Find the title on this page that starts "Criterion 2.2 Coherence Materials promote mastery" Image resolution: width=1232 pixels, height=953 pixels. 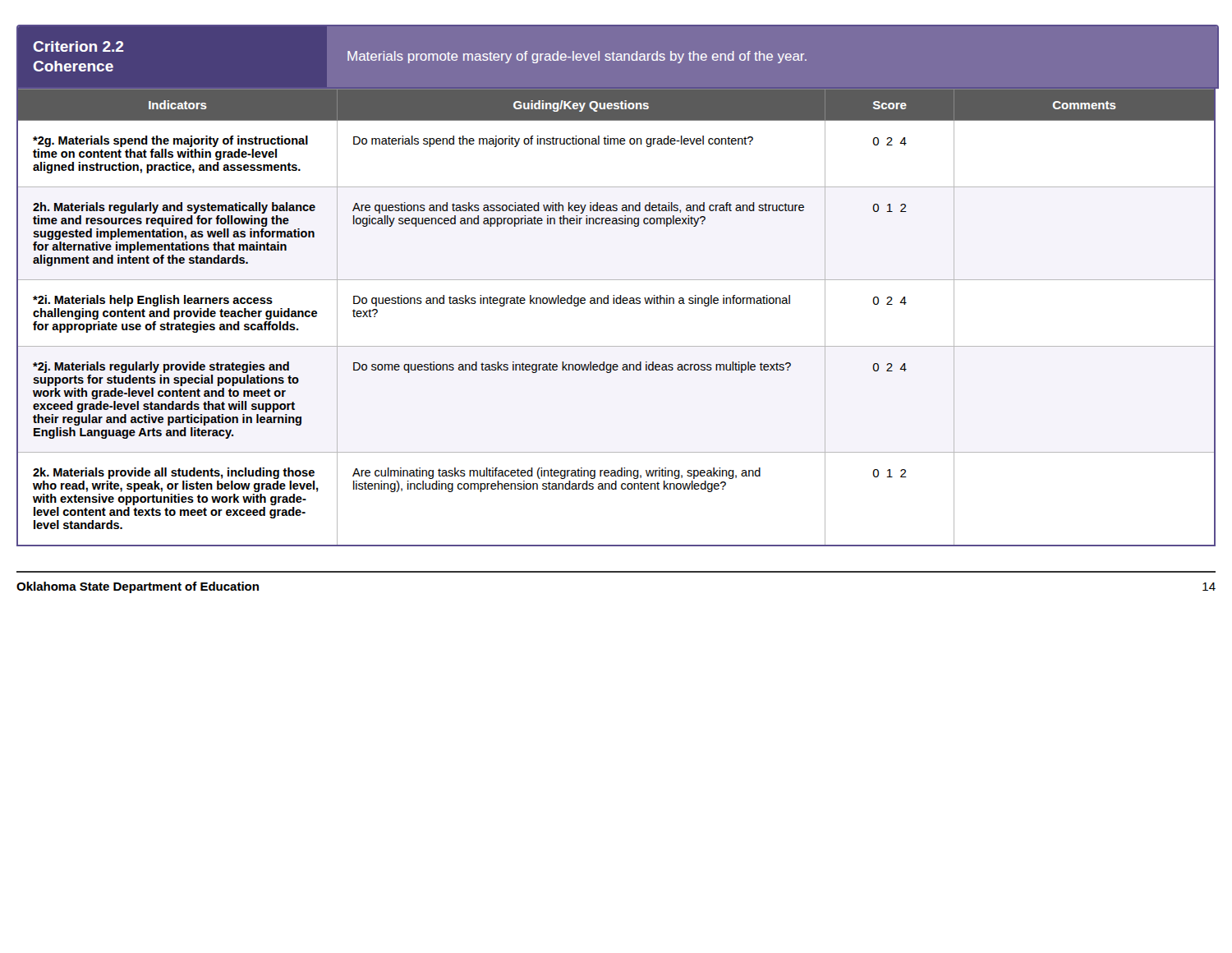pos(618,57)
